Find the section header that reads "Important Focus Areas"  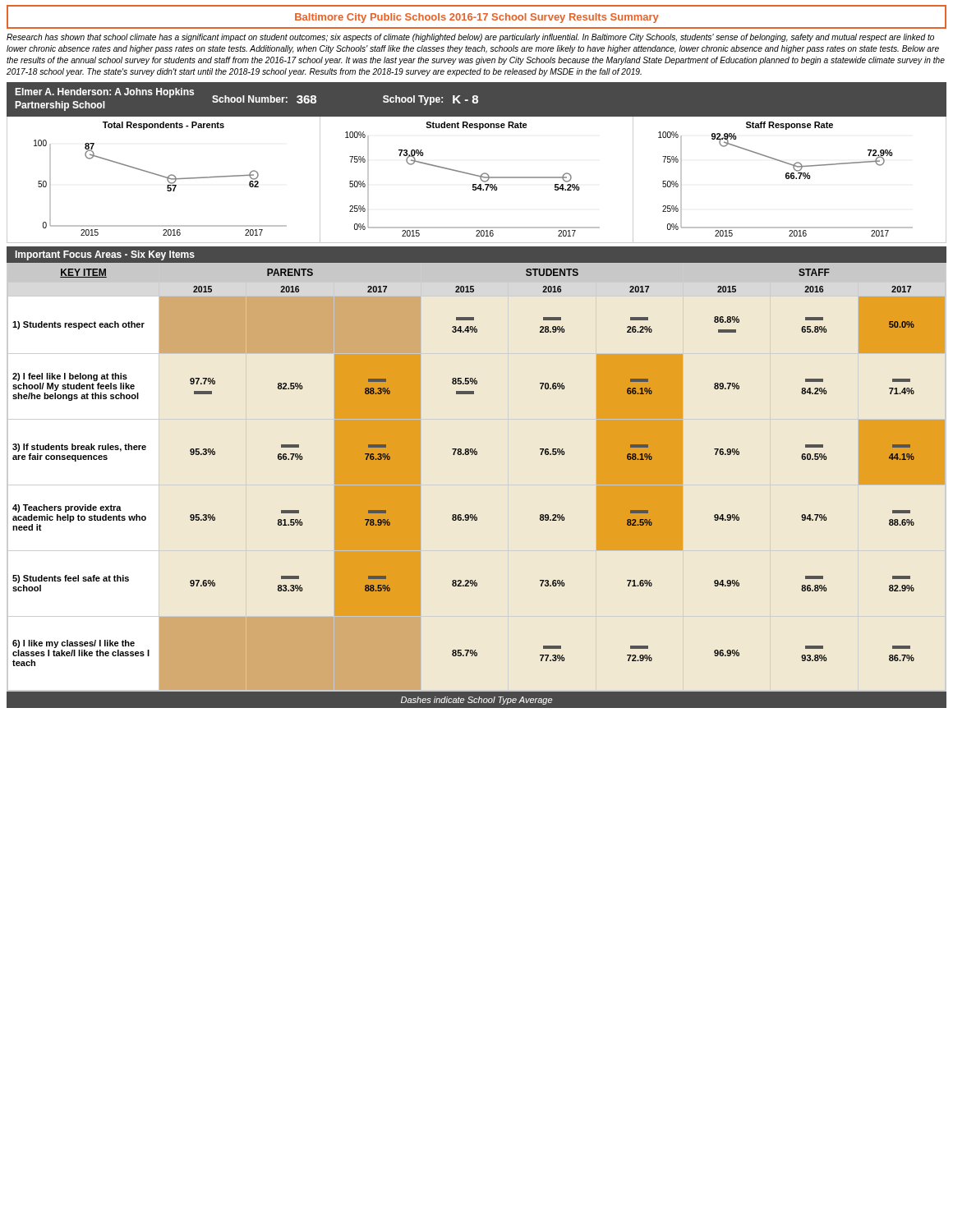tap(105, 254)
